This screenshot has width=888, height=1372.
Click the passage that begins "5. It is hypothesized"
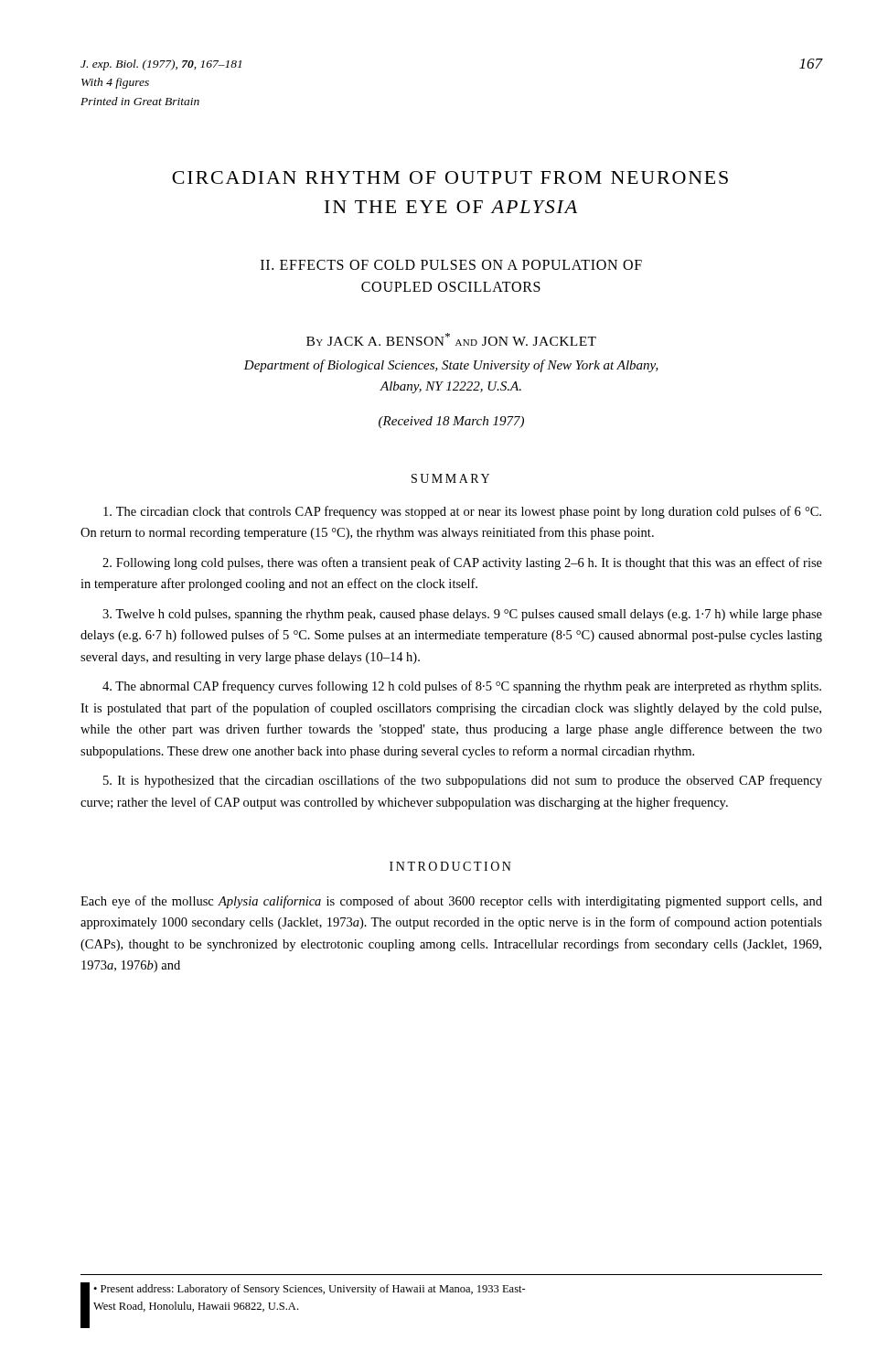pyautogui.click(x=451, y=791)
